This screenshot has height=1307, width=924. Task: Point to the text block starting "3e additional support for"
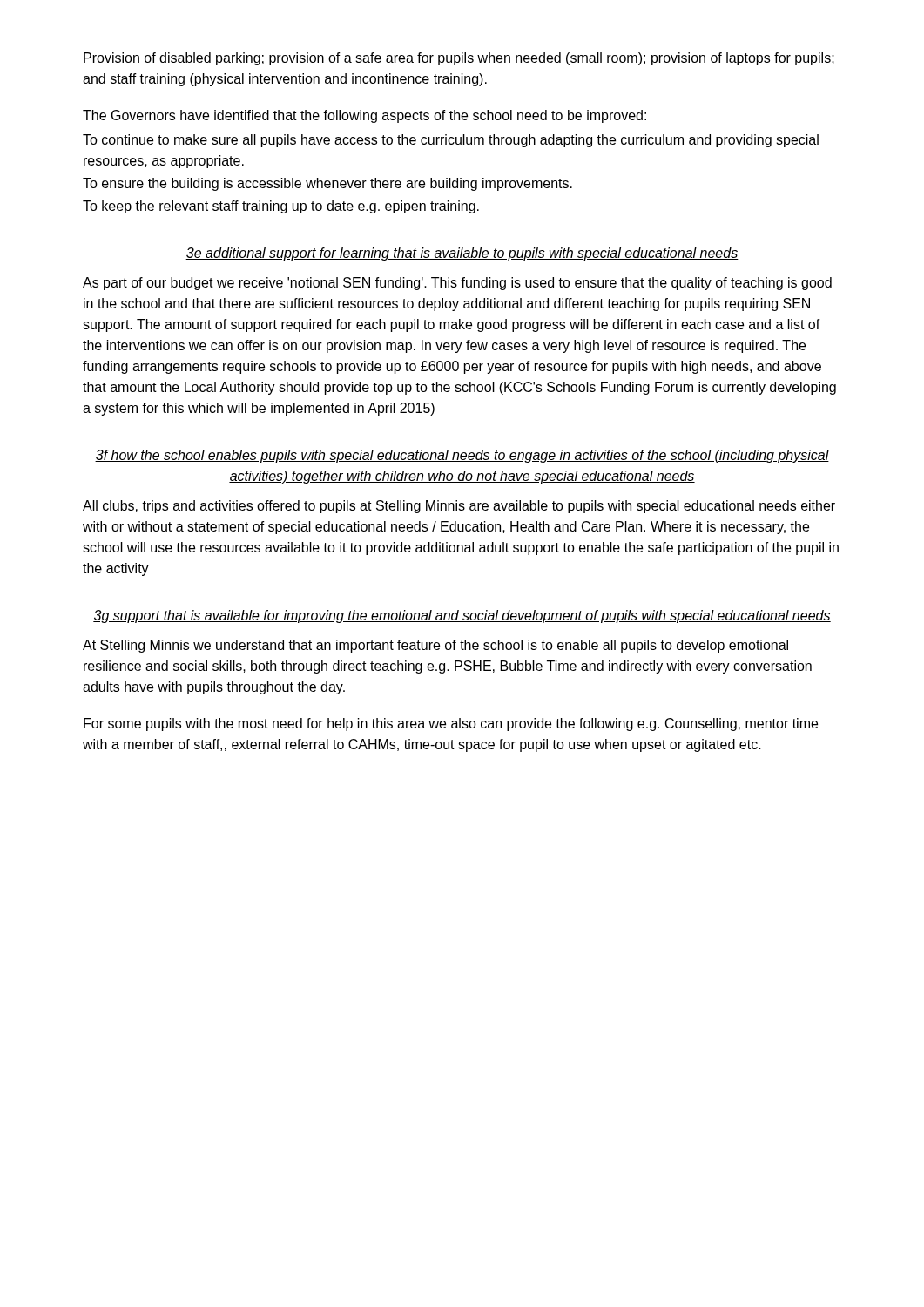click(462, 253)
